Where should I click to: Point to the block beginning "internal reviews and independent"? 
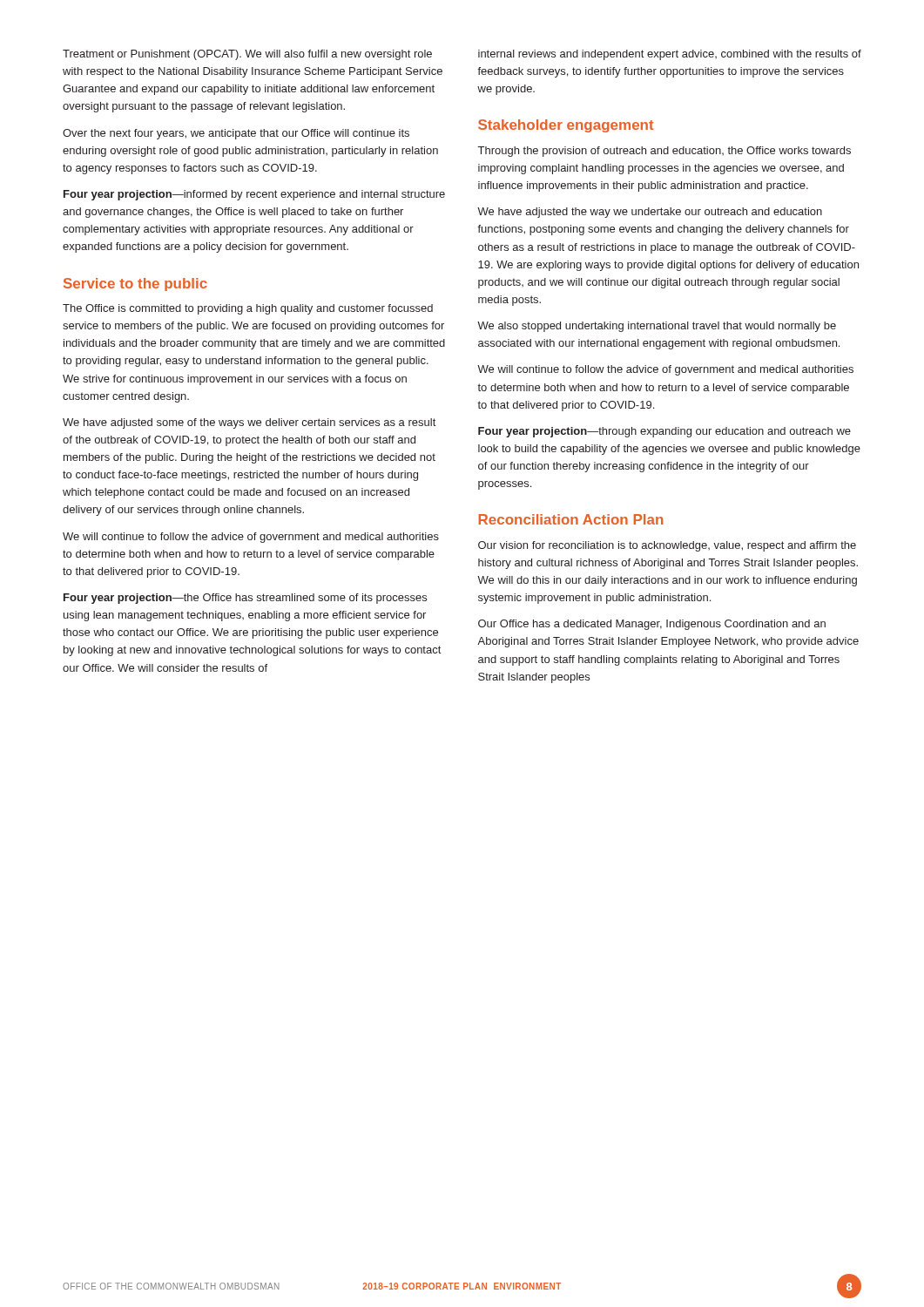click(x=669, y=71)
